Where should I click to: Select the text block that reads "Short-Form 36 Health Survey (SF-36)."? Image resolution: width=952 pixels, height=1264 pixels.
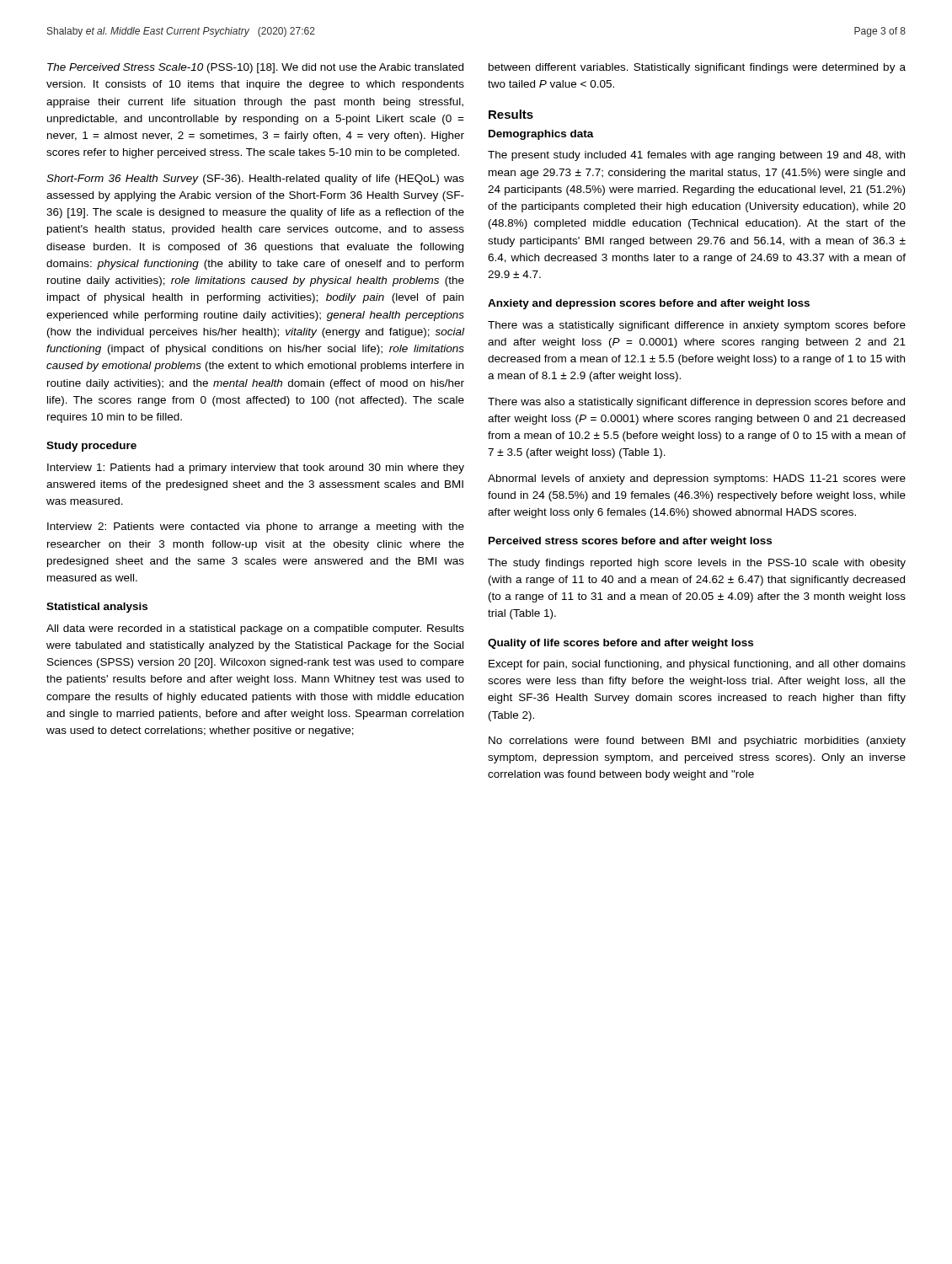[x=255, y=298]
